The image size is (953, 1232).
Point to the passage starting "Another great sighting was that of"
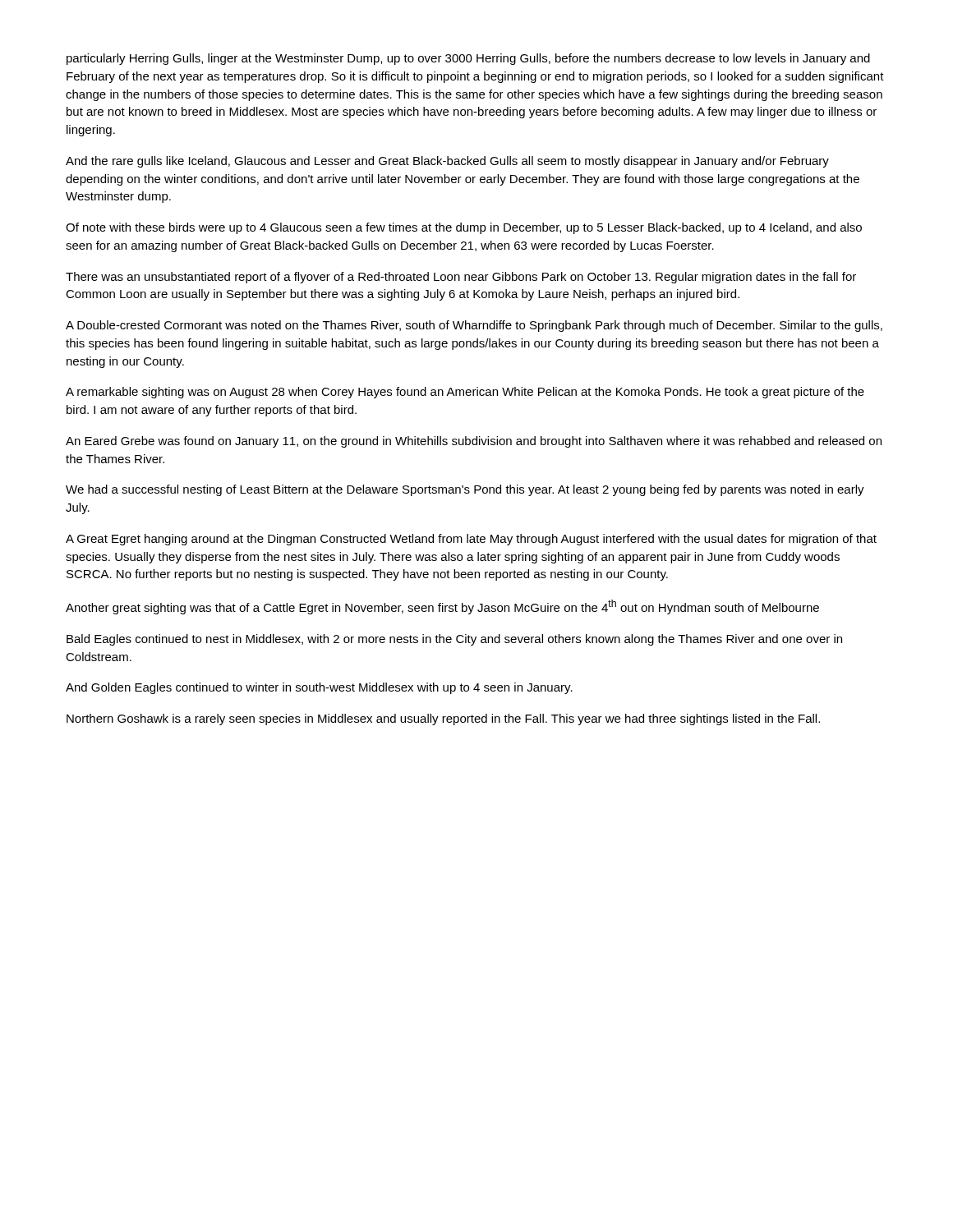coord(443,606)
